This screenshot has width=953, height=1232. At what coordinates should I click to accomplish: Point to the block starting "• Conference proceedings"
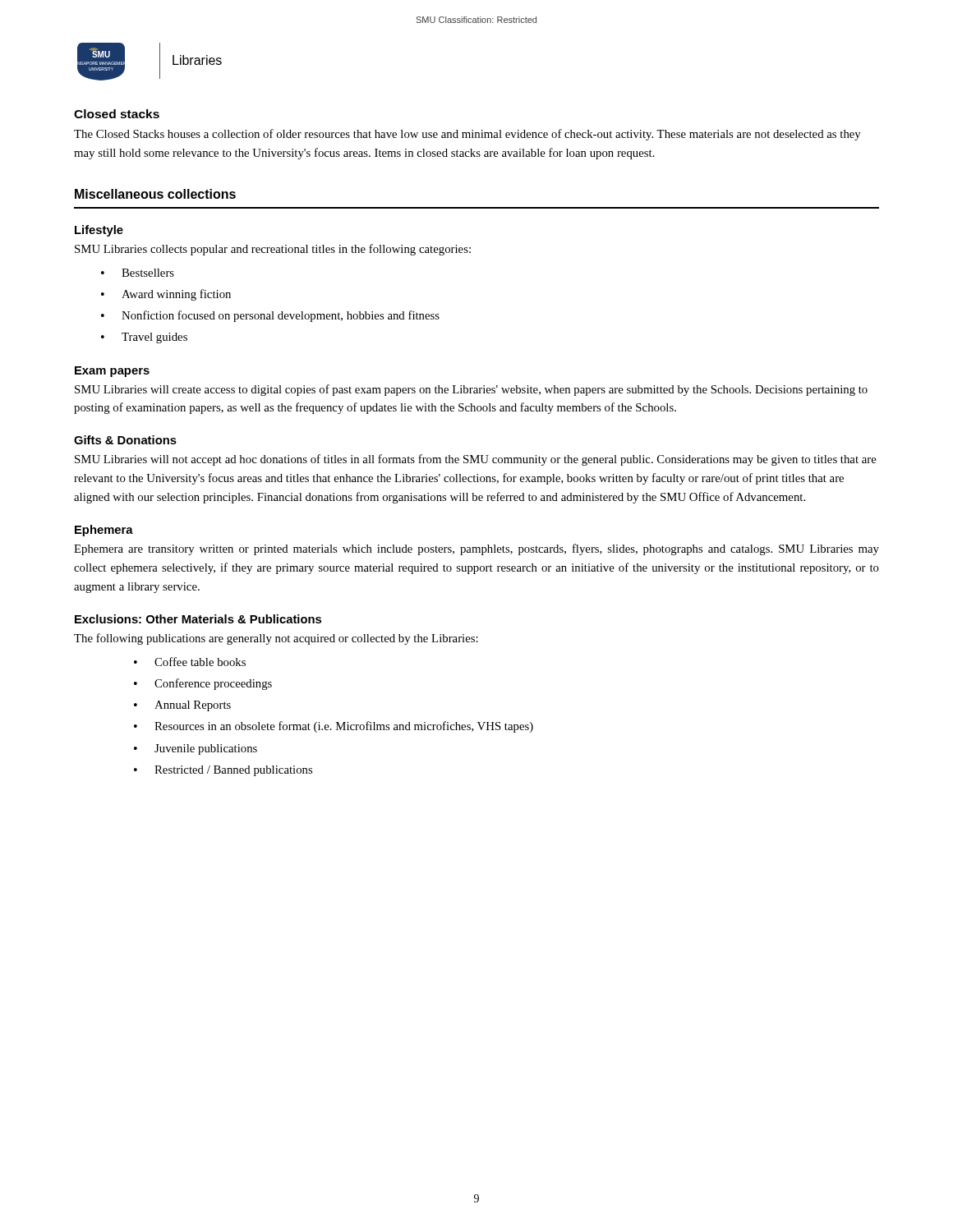[203, 684]
